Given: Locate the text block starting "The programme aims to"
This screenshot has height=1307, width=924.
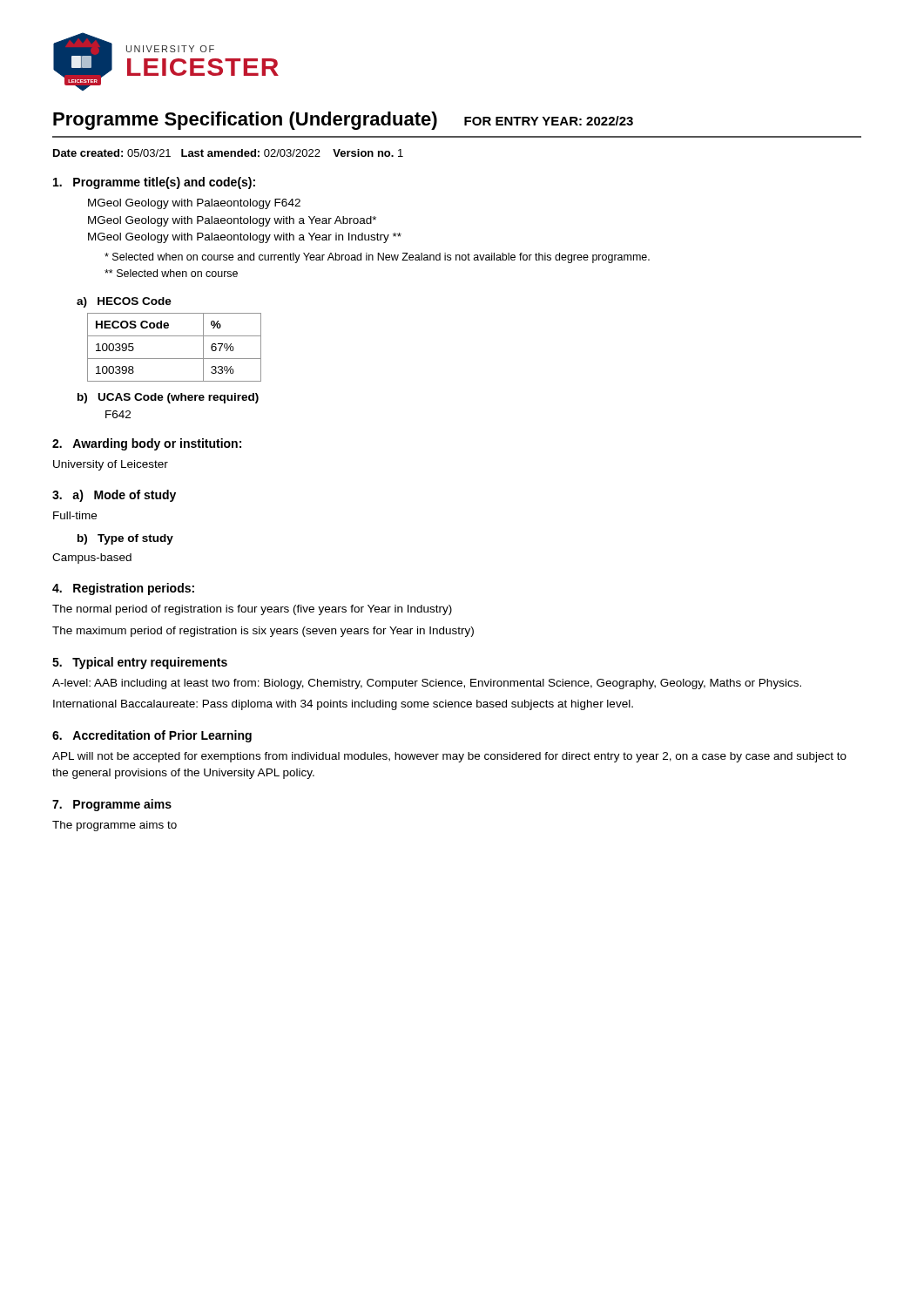Looking at the screenshot, I should click(x=115, y=824).
